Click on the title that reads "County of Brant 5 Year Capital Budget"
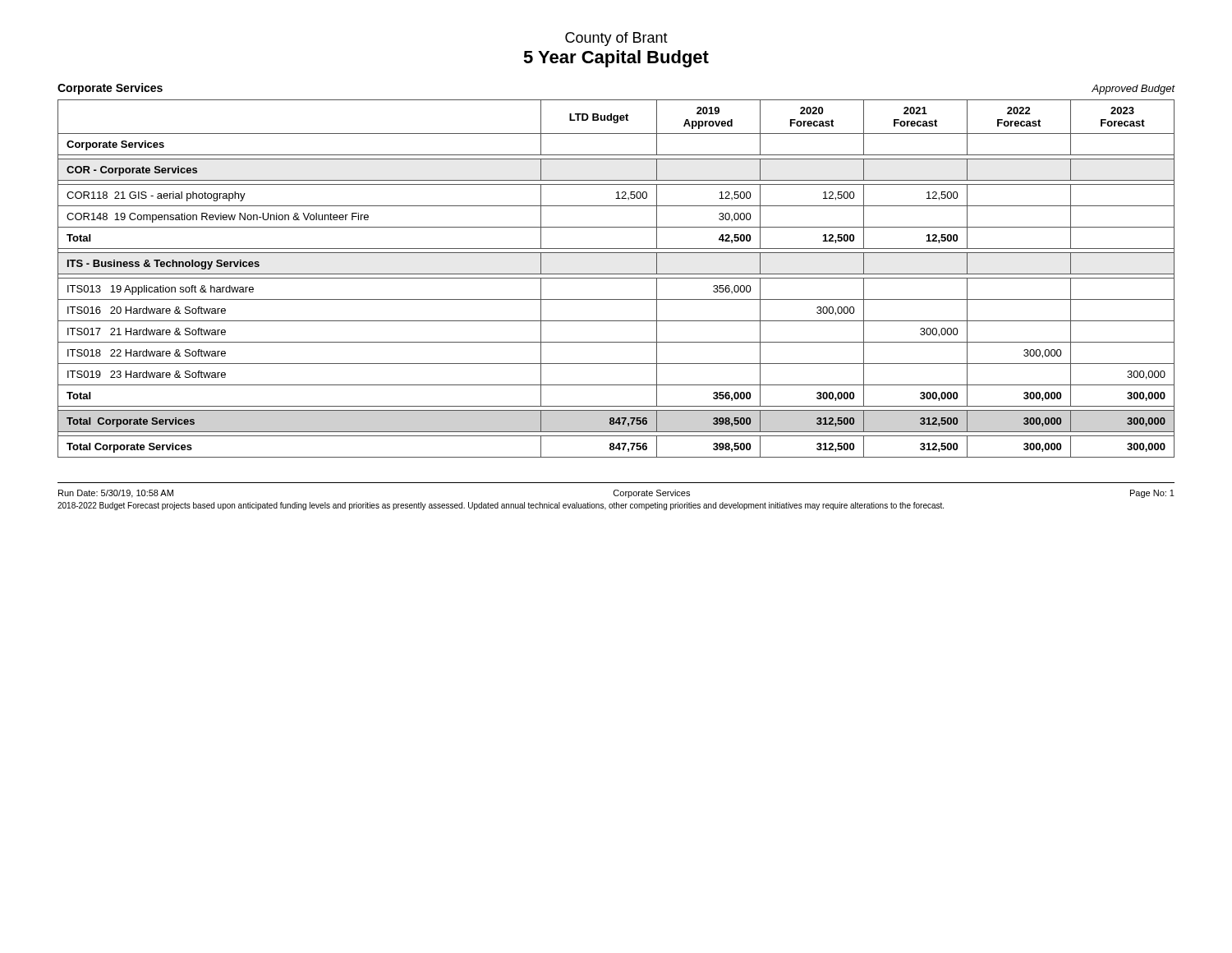Screen dimensions: 953x1232 [x=616, y=49]
